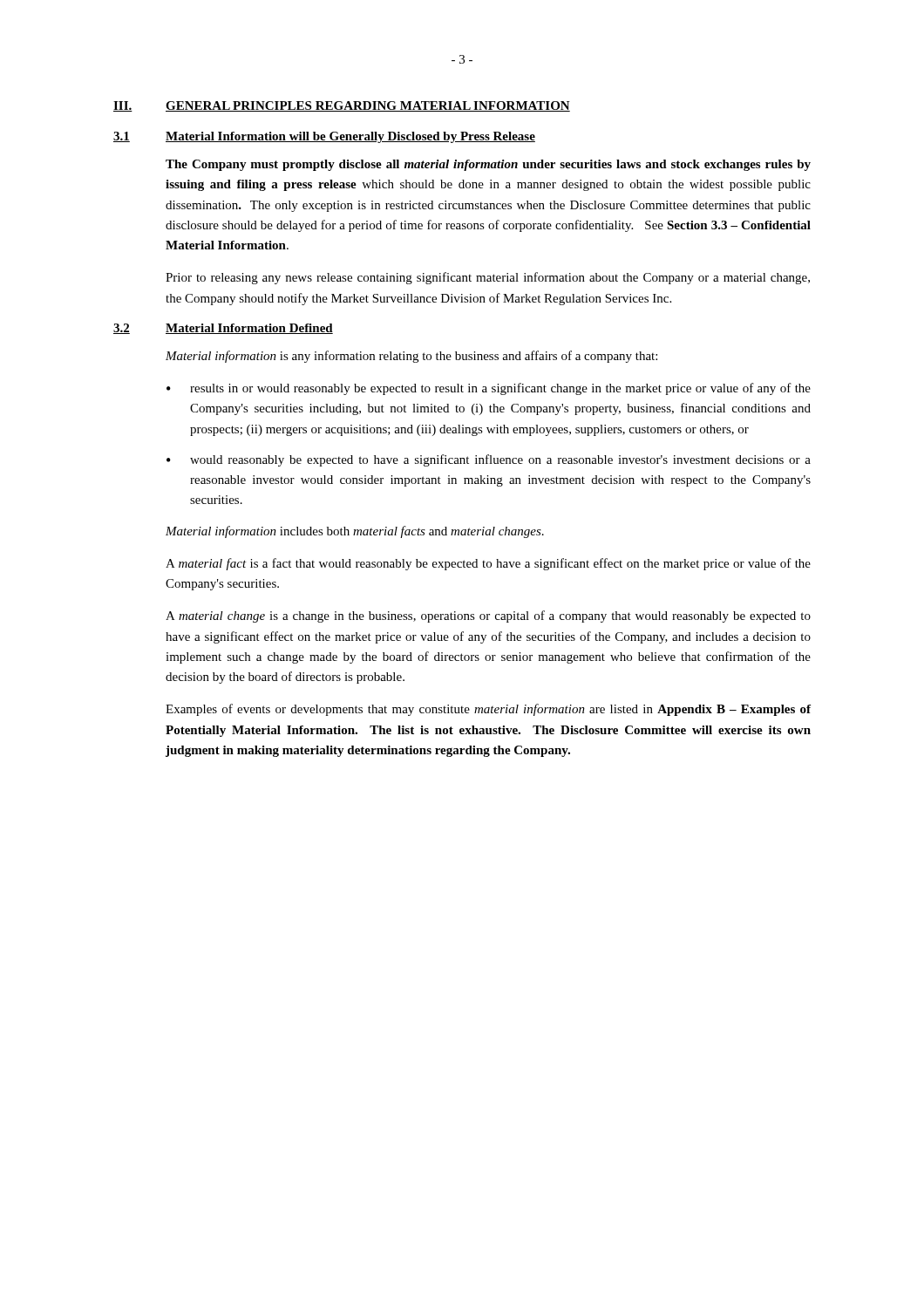Image resolution: width=924 pixels, height=1308 pixels.
Task: Point to the block beginning "The Company must"
Action: (x=488, y=205)
